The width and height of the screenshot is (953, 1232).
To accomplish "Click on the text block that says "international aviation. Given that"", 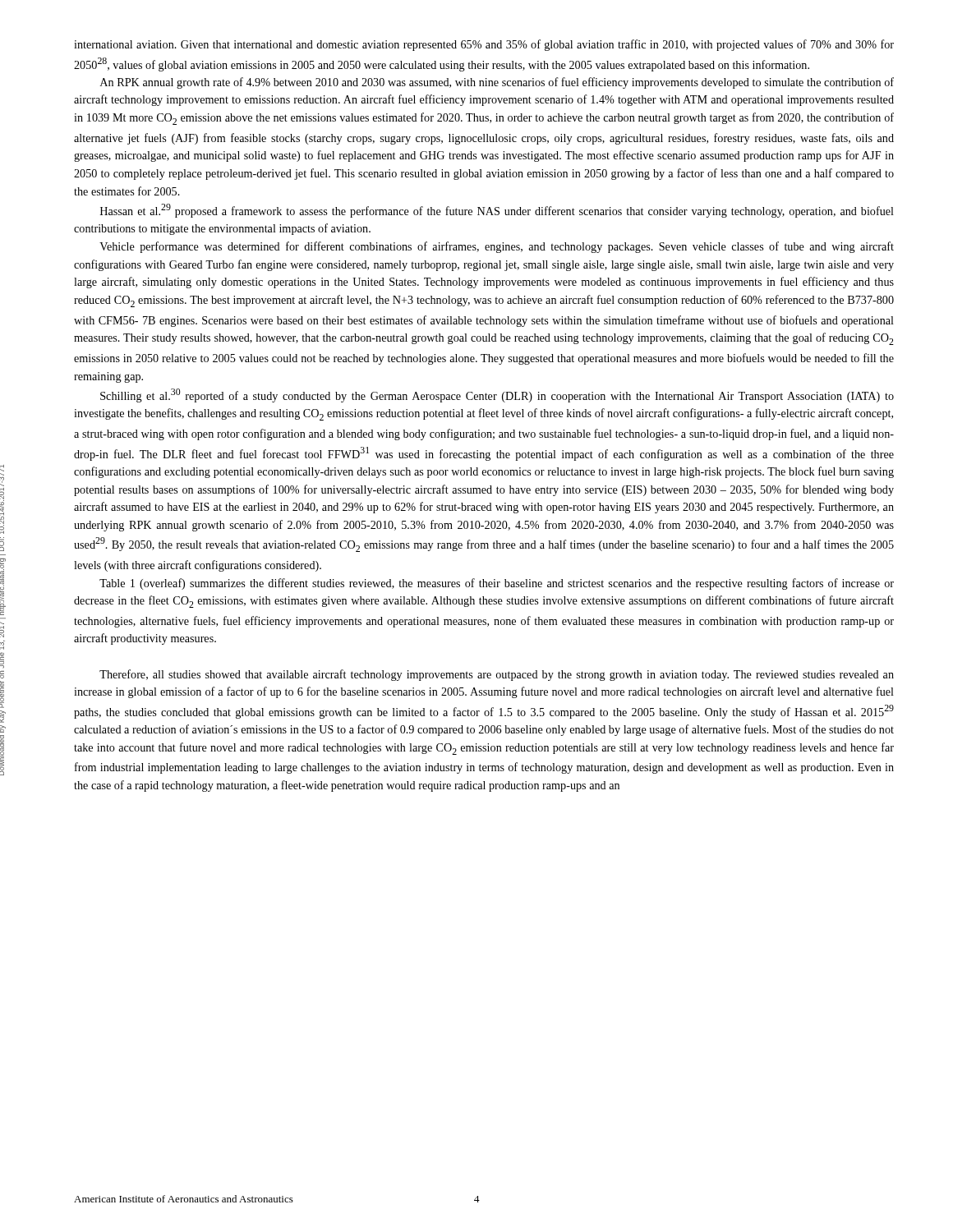I will 484,415.
